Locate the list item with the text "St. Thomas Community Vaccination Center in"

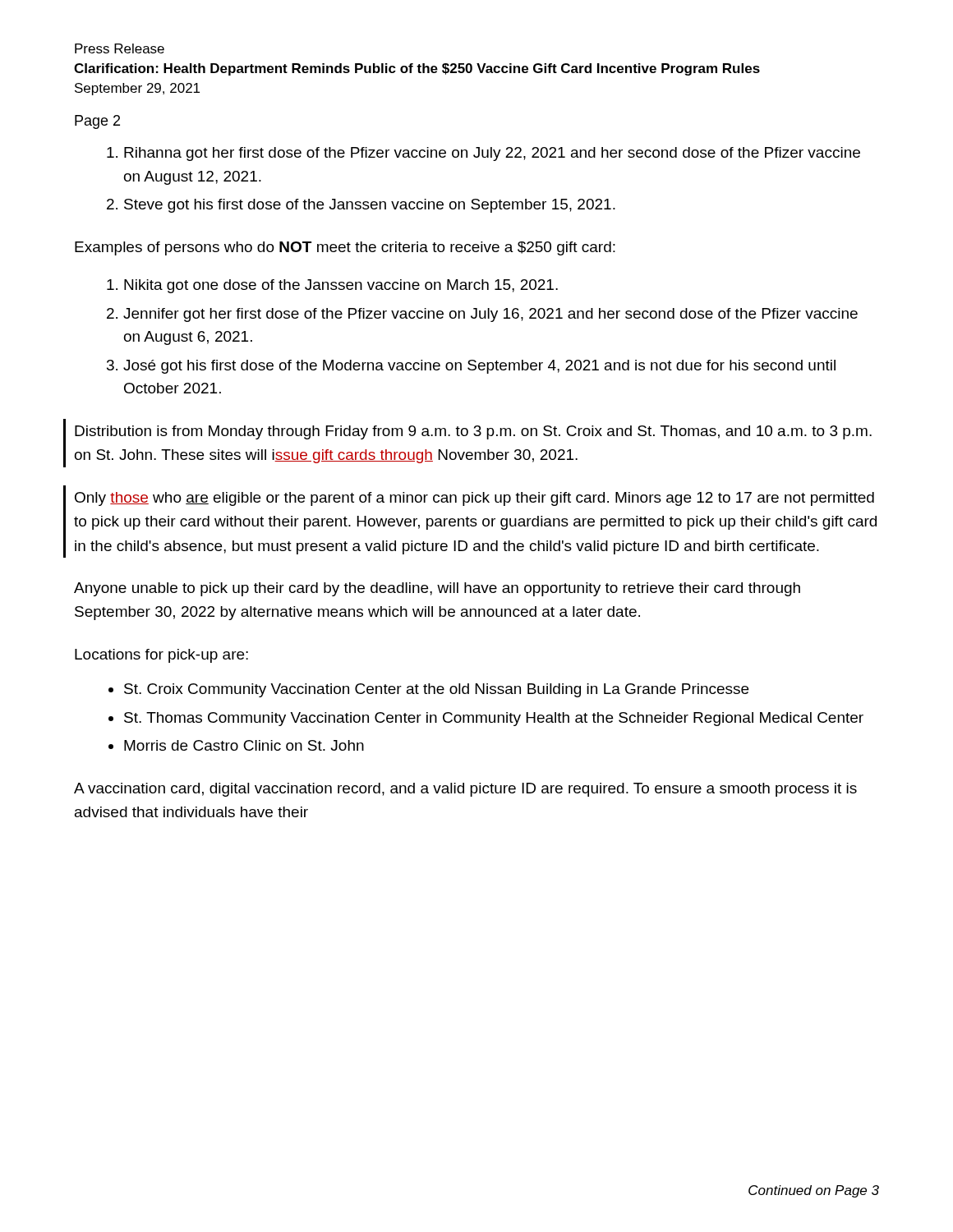pos(493,717)
